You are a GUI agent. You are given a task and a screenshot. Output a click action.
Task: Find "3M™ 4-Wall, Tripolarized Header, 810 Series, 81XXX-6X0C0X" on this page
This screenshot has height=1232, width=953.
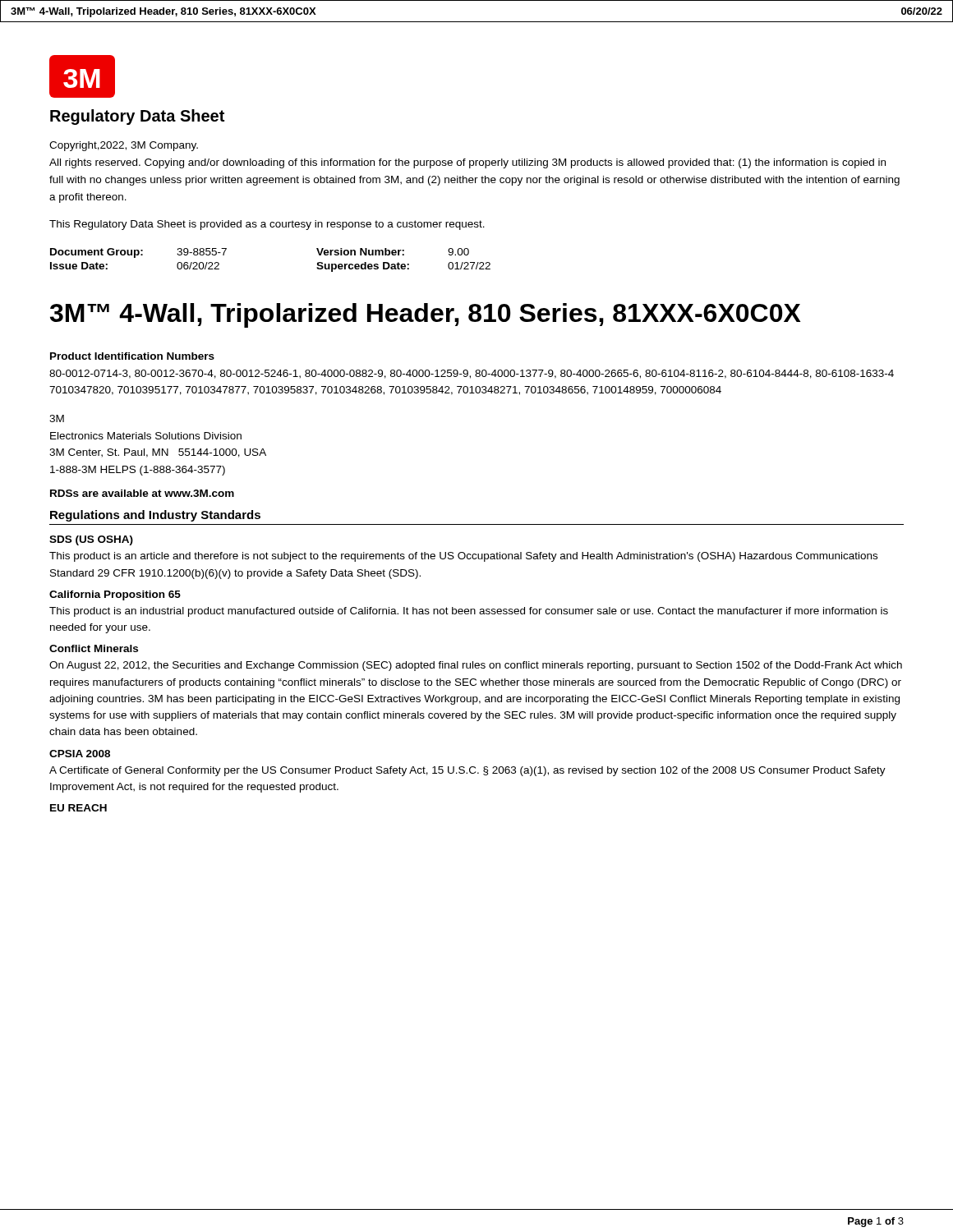(425, 313)
